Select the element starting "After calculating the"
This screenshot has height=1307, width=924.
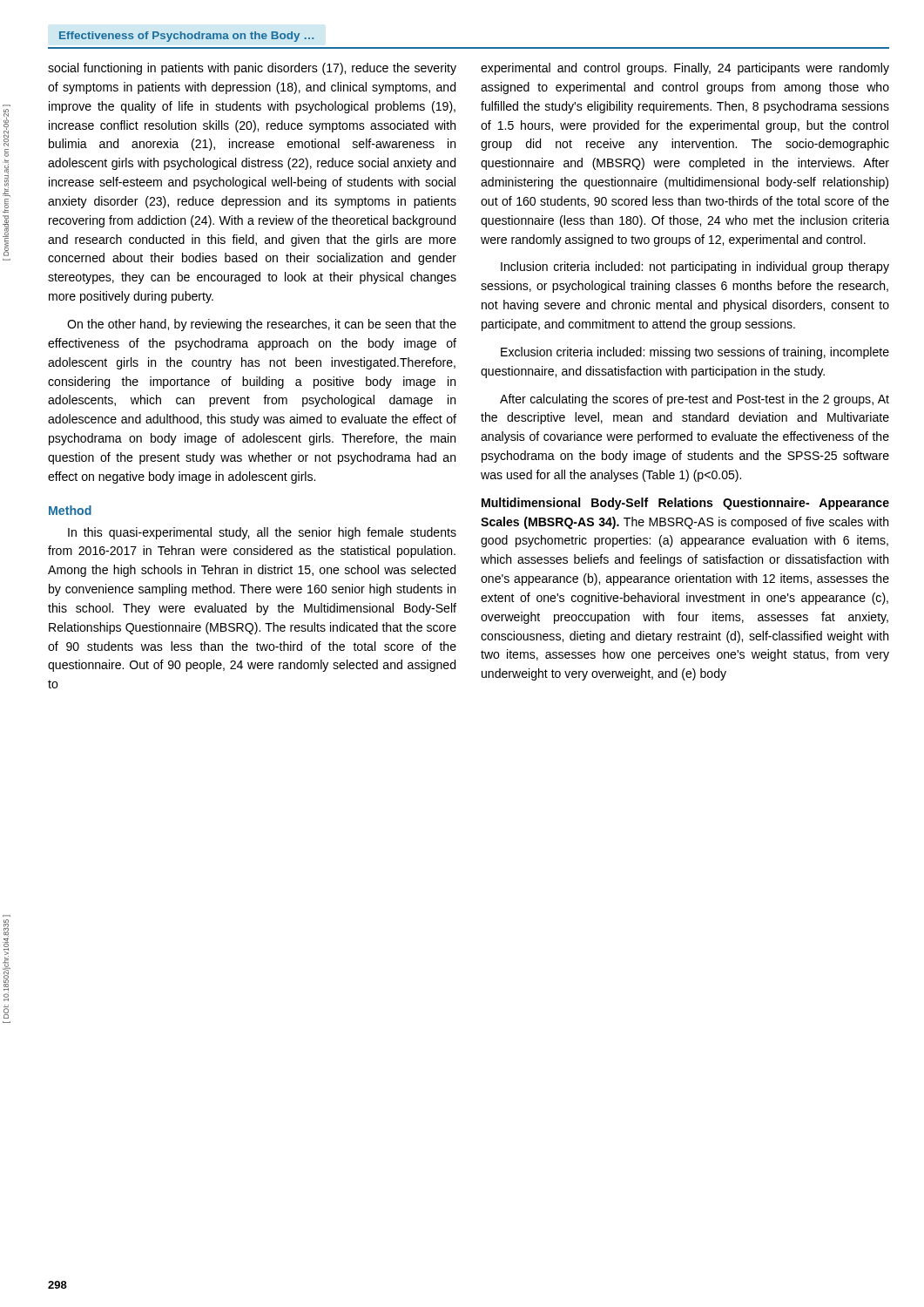pos(685,437)
